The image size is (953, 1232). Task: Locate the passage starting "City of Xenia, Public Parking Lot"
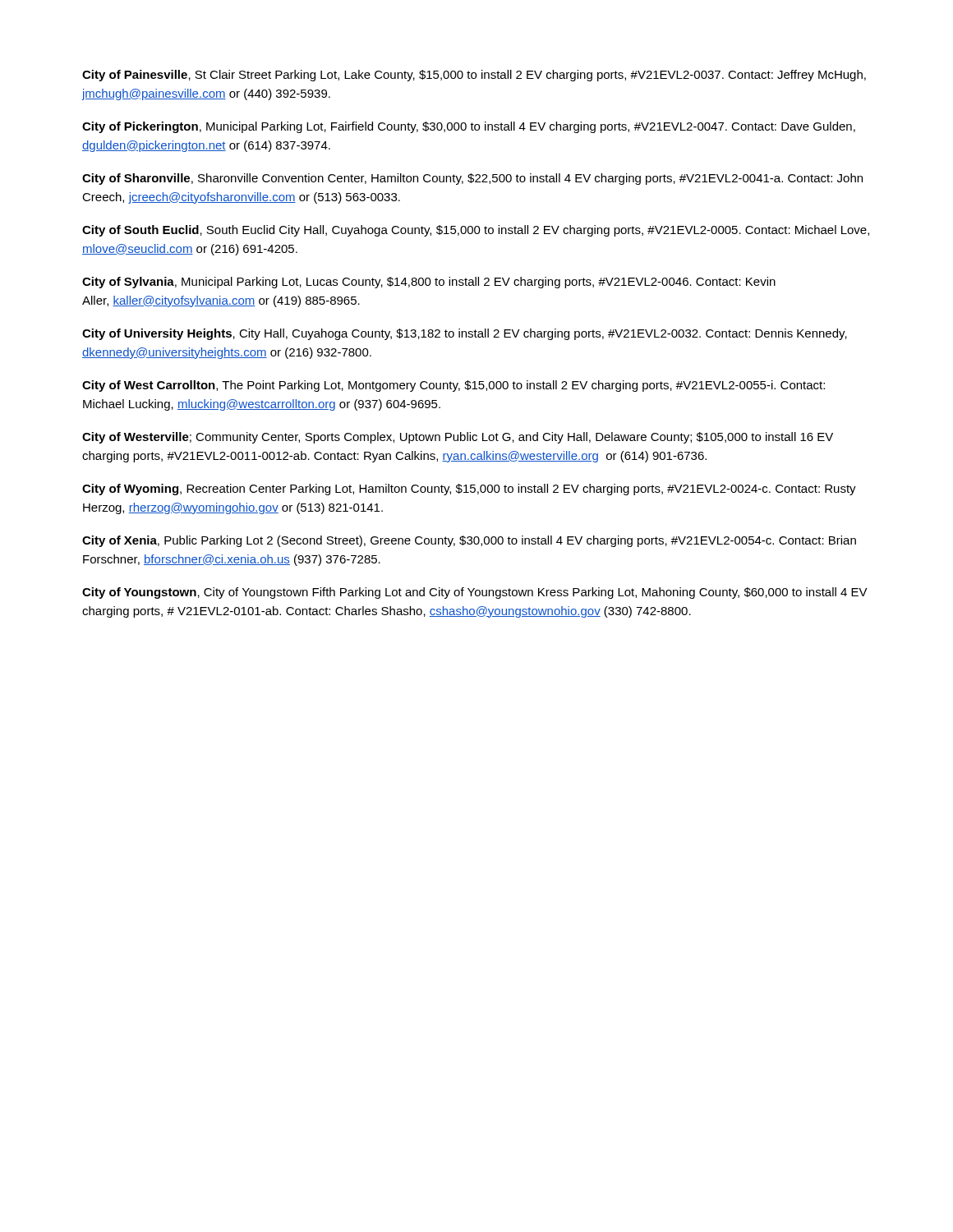point(469,549)
